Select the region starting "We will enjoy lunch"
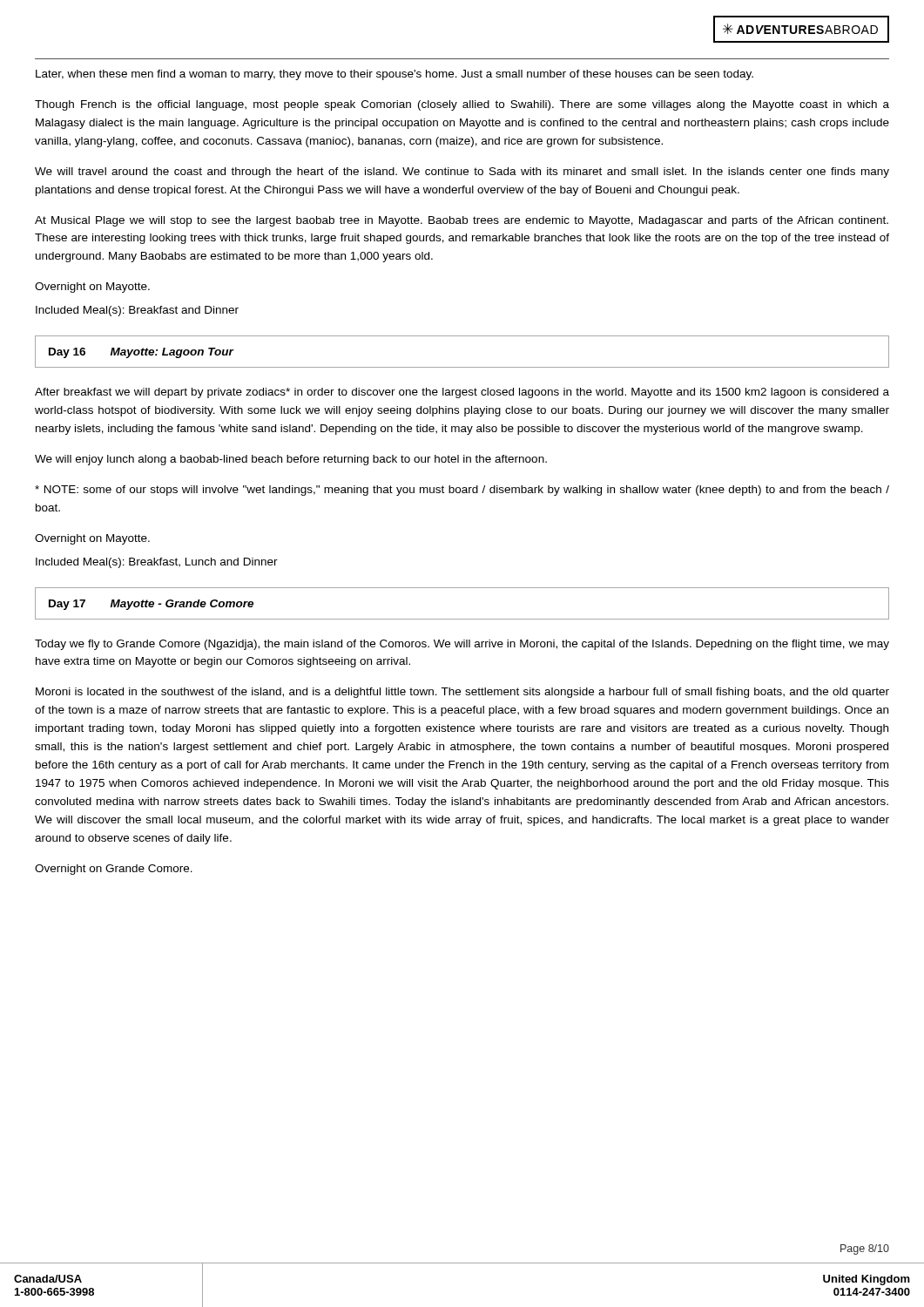Screen dimensions: 1307x924 pos(291,459)
